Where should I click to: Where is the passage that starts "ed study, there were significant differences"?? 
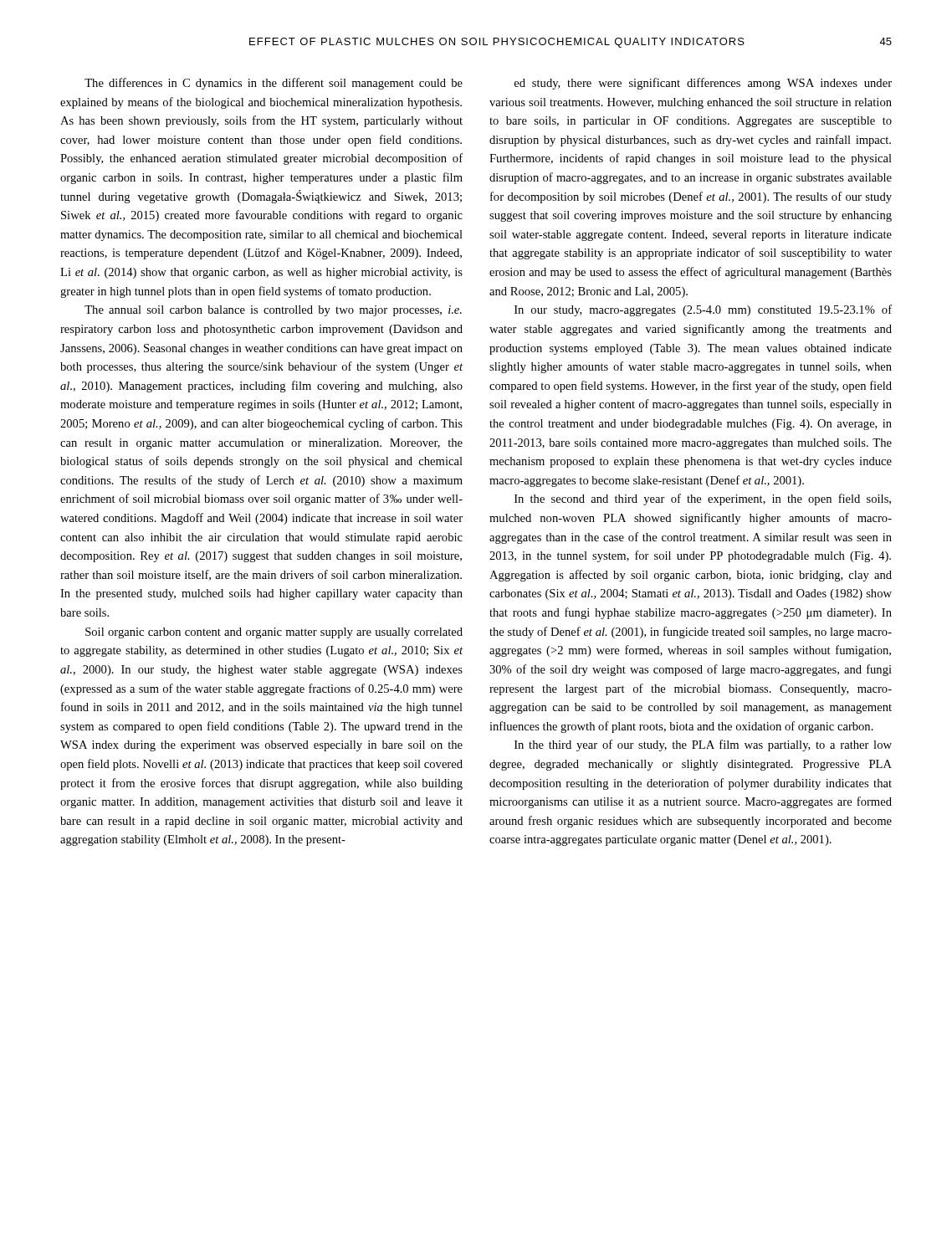[691, 187]
